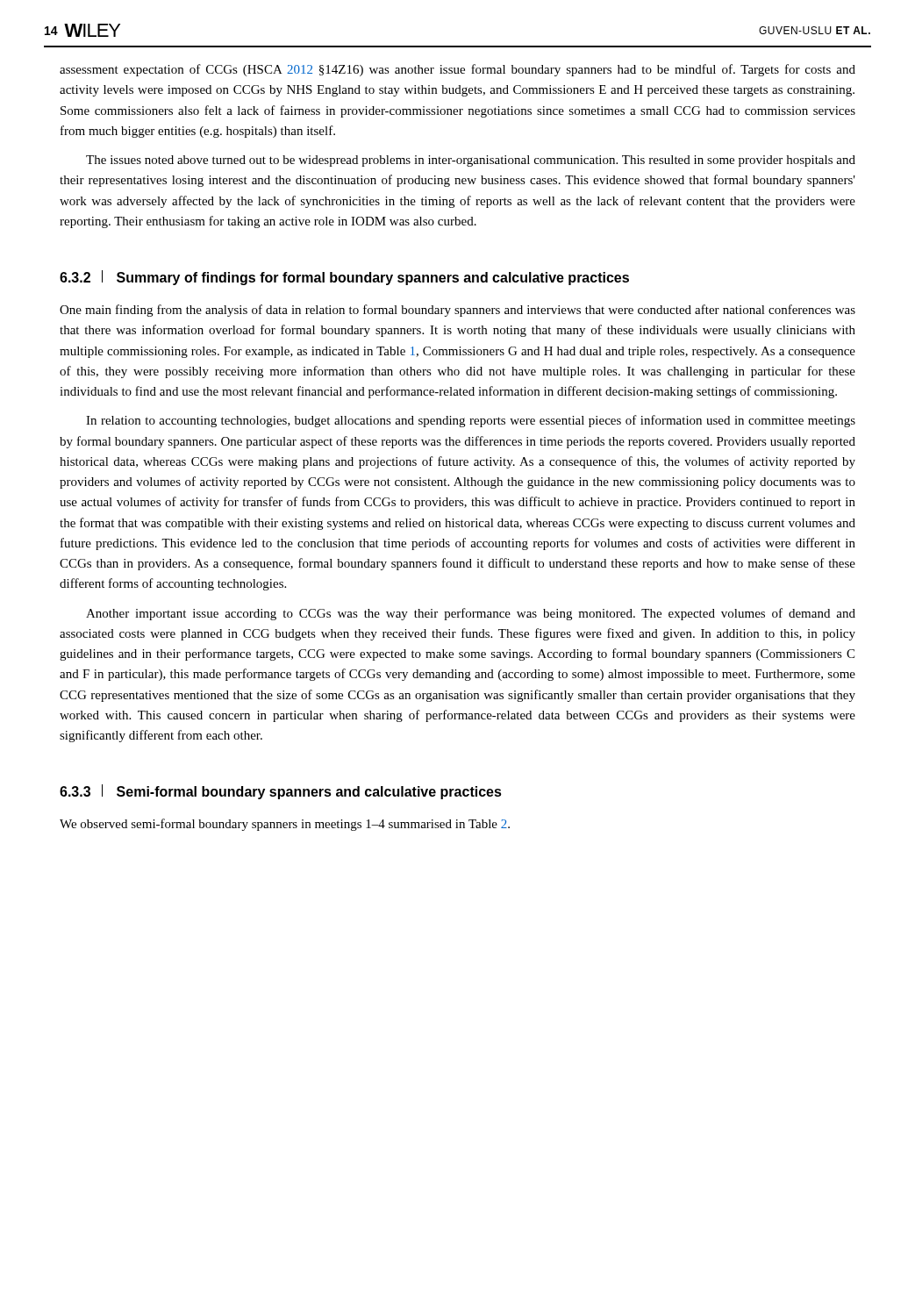
Task: Locate the block of text that opens with "assessment expectation of CCGs (HSCA"
Action: (458, 100)
